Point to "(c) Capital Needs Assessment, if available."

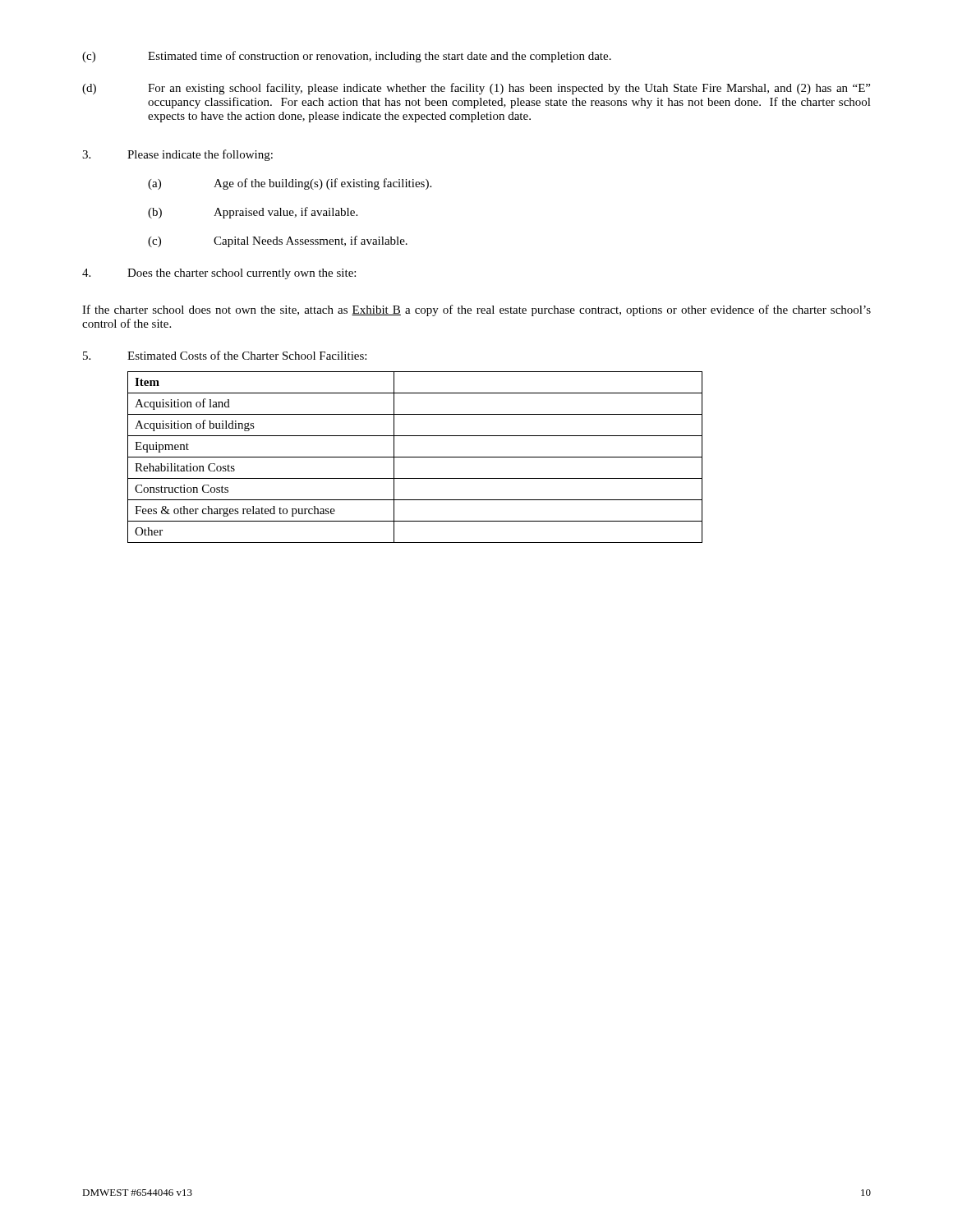pyautogui.click(x=278, y=241)
